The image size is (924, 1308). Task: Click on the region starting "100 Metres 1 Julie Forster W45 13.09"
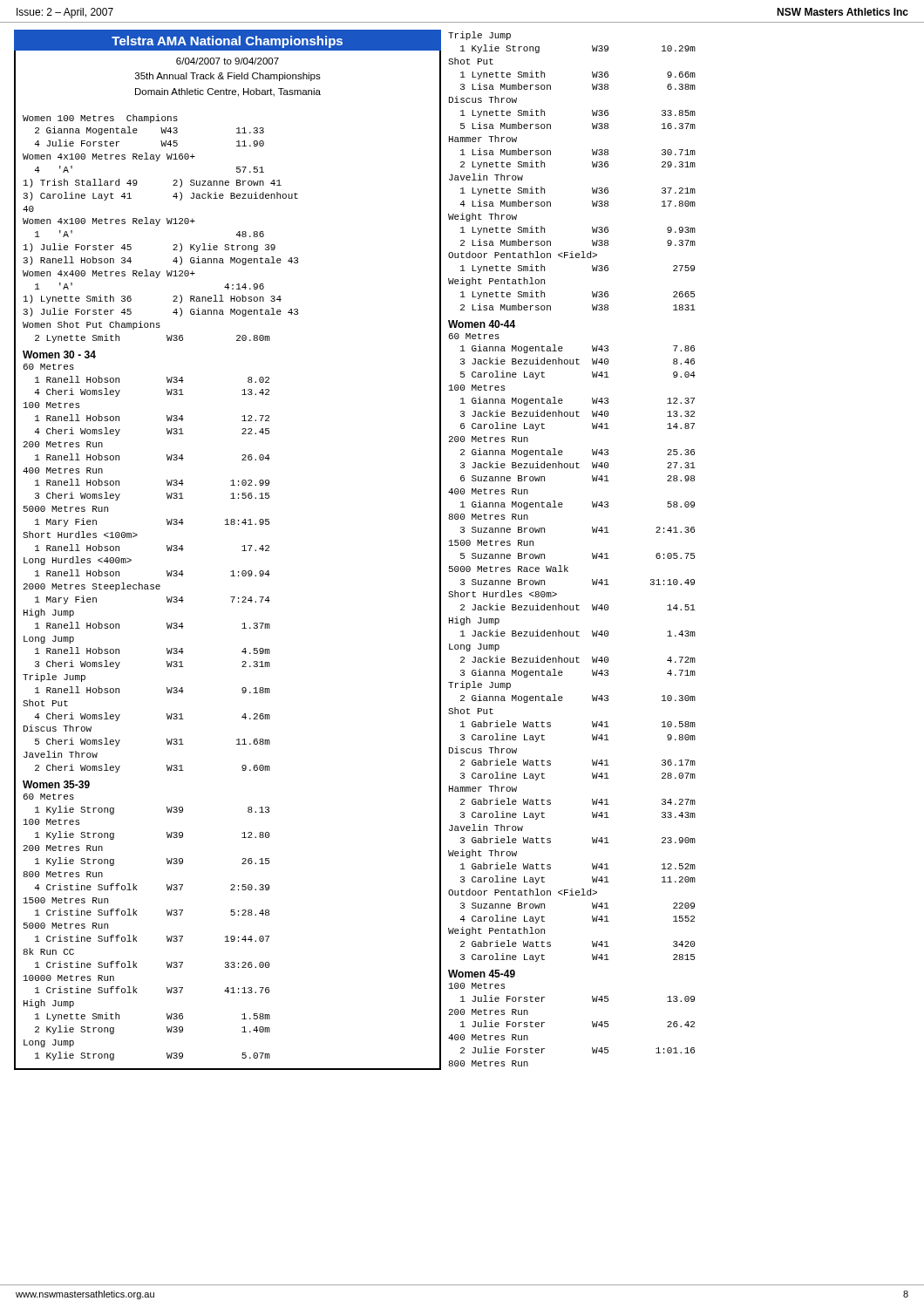click(x=477, y=986)
